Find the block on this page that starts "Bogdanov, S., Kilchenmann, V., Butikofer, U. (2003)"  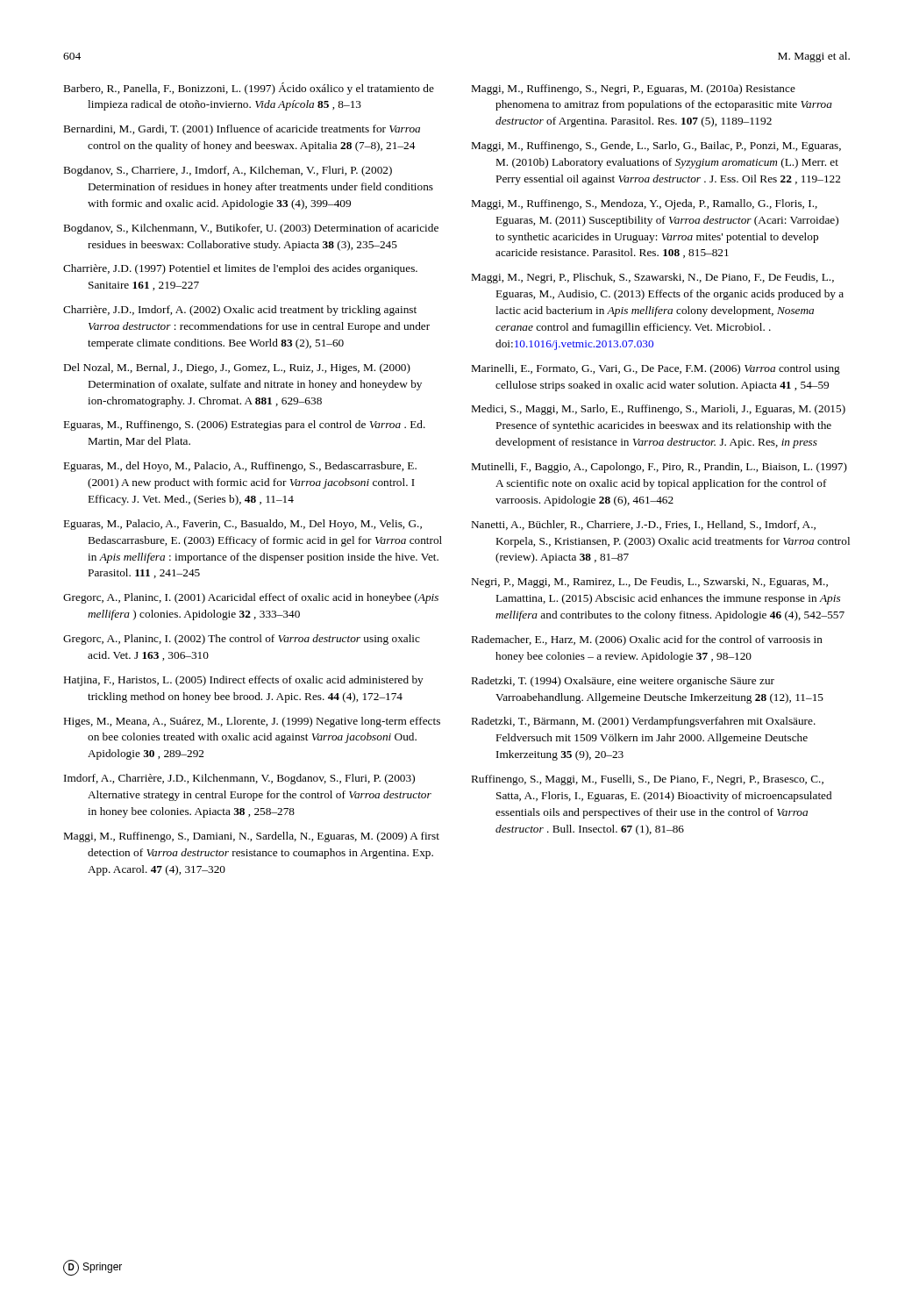click(251, 236)
